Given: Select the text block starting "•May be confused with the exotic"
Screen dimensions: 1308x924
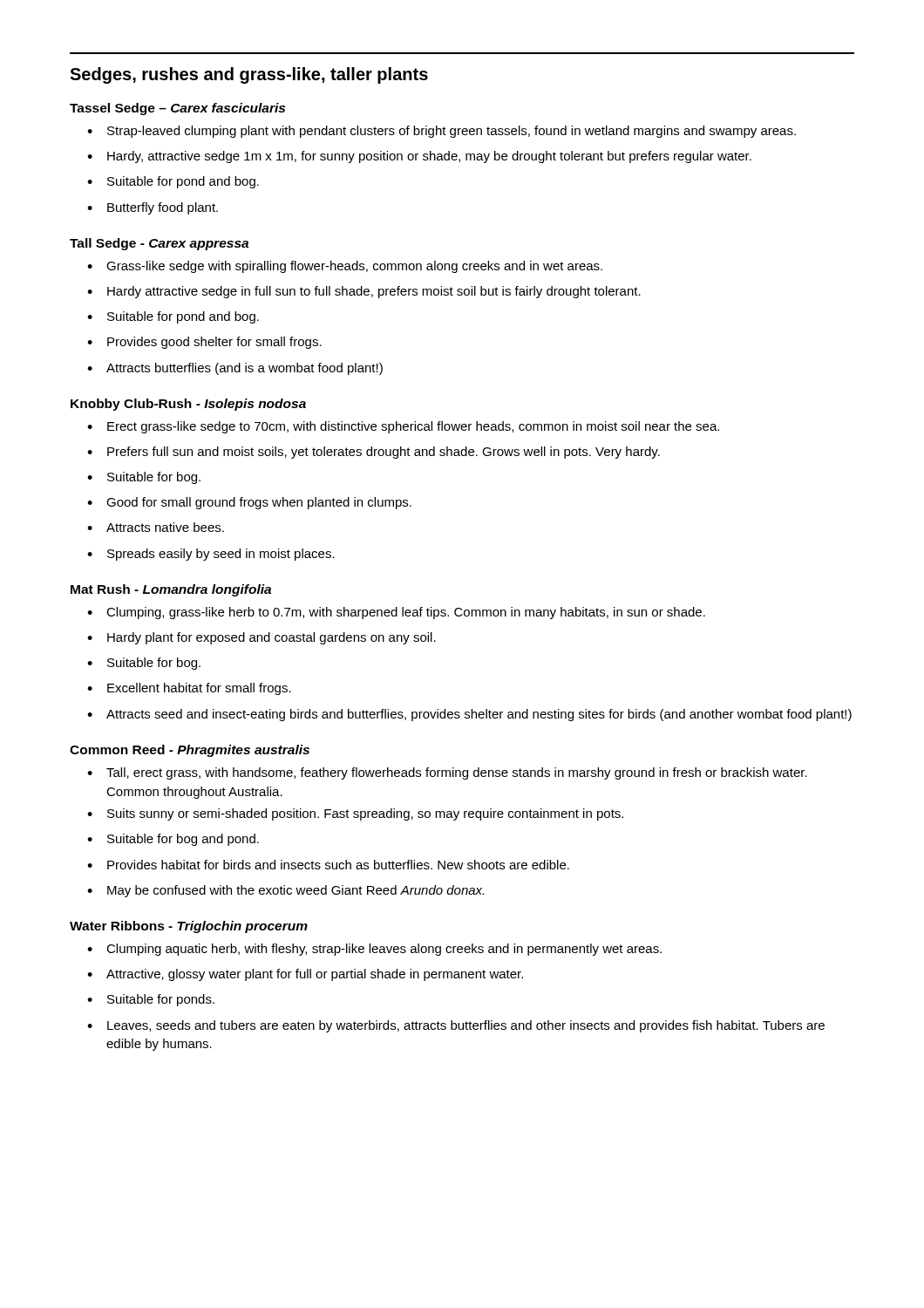Looking at the screenshot, I should point(471,892).
